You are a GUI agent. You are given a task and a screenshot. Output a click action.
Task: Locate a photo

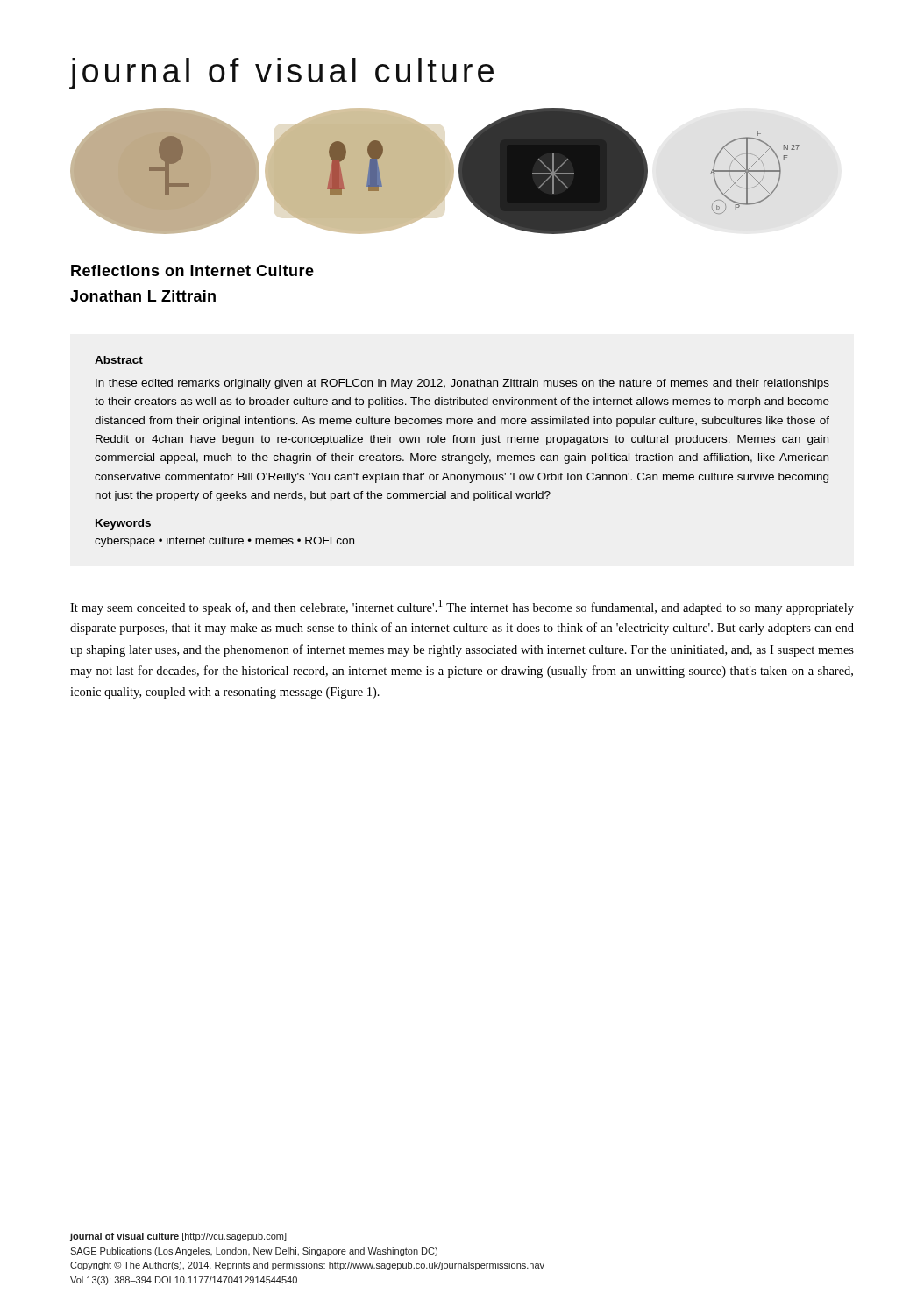462,173
